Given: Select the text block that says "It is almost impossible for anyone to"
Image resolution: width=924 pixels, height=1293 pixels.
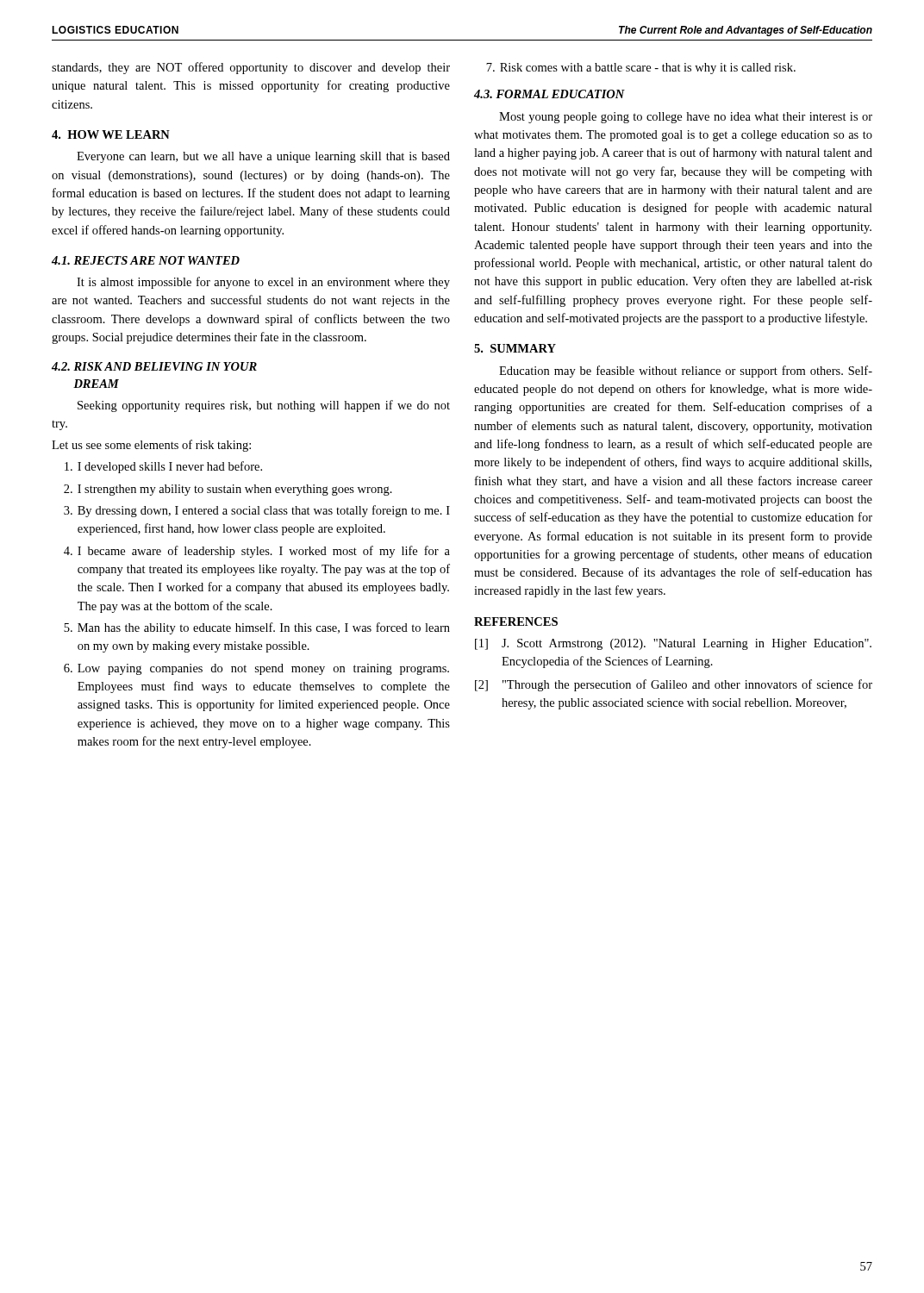Looking at the screenshot, I should [251, 310].
